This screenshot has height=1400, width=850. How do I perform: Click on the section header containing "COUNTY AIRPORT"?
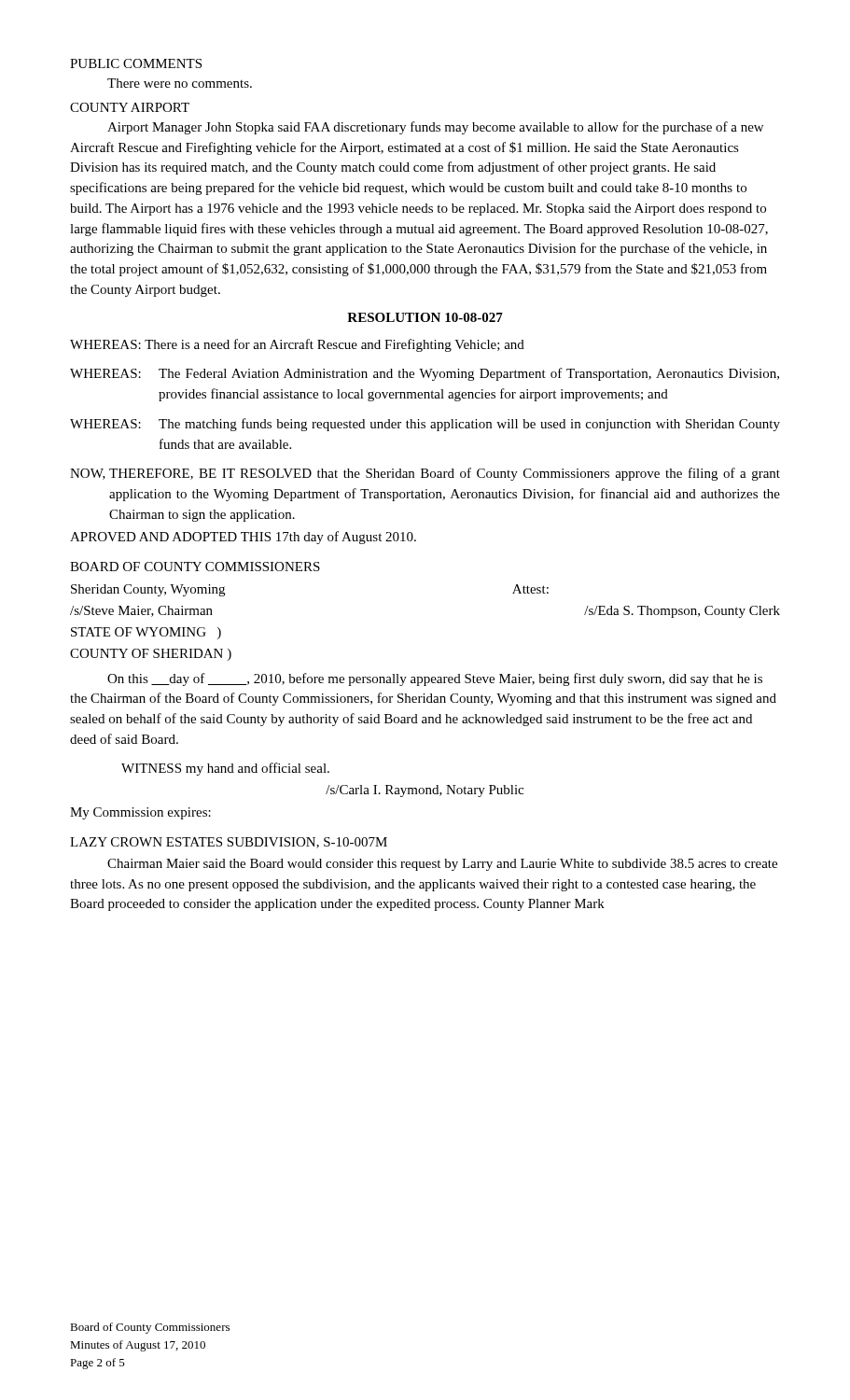point(130,107)
